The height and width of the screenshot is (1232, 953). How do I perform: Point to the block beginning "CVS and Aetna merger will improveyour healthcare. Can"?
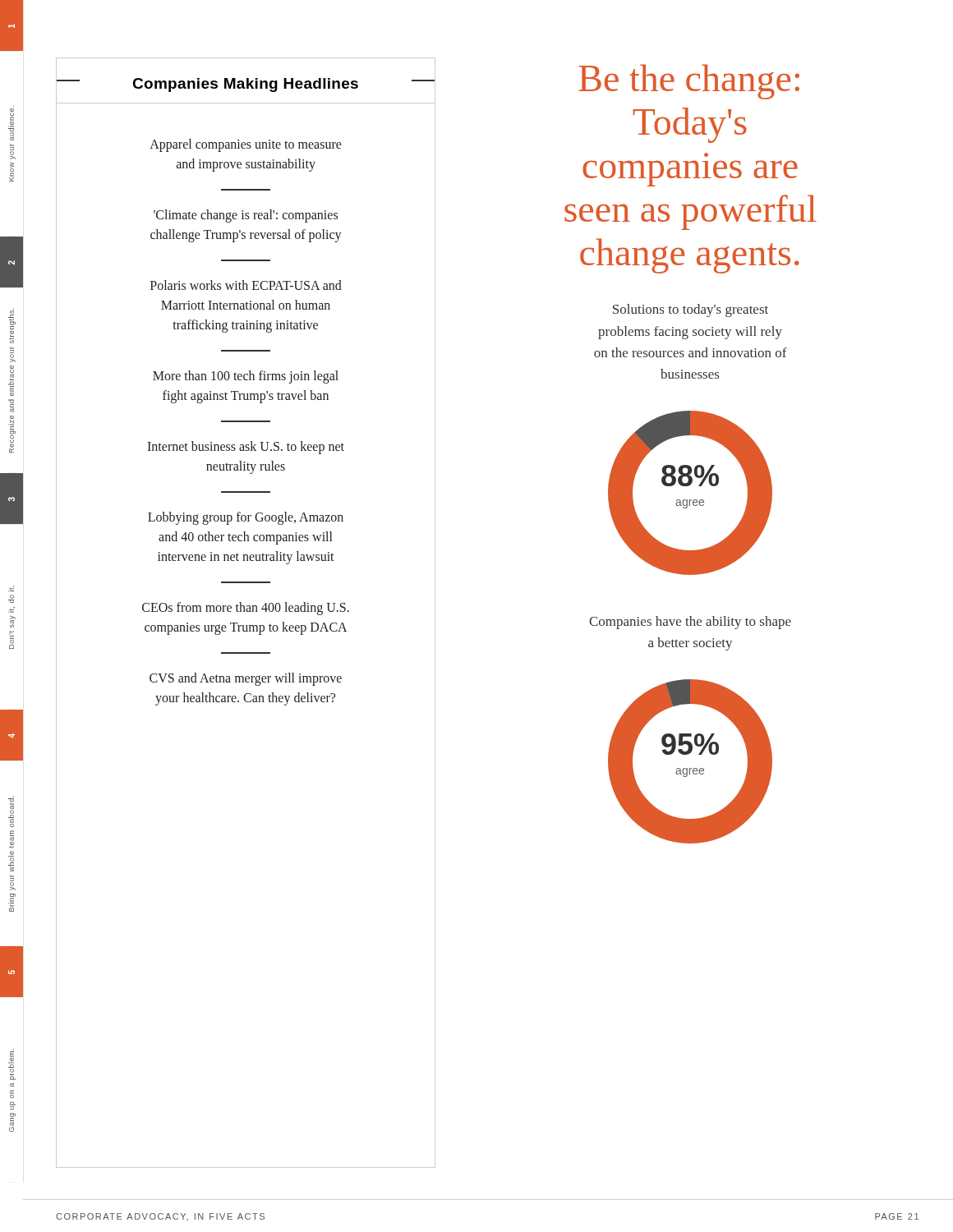(x=246, y=688)
